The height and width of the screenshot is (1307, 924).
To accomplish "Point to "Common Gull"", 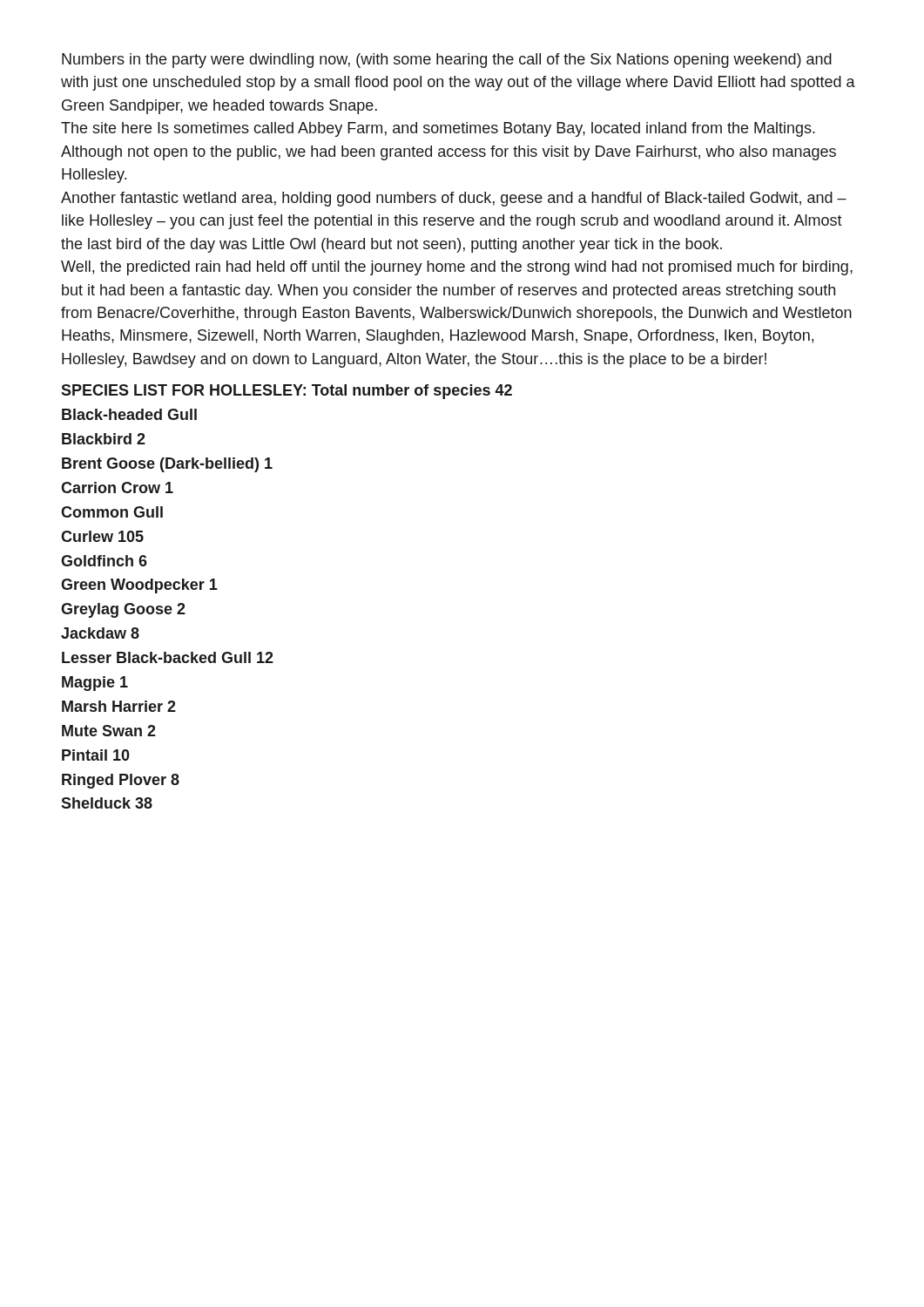I will 112,512.
